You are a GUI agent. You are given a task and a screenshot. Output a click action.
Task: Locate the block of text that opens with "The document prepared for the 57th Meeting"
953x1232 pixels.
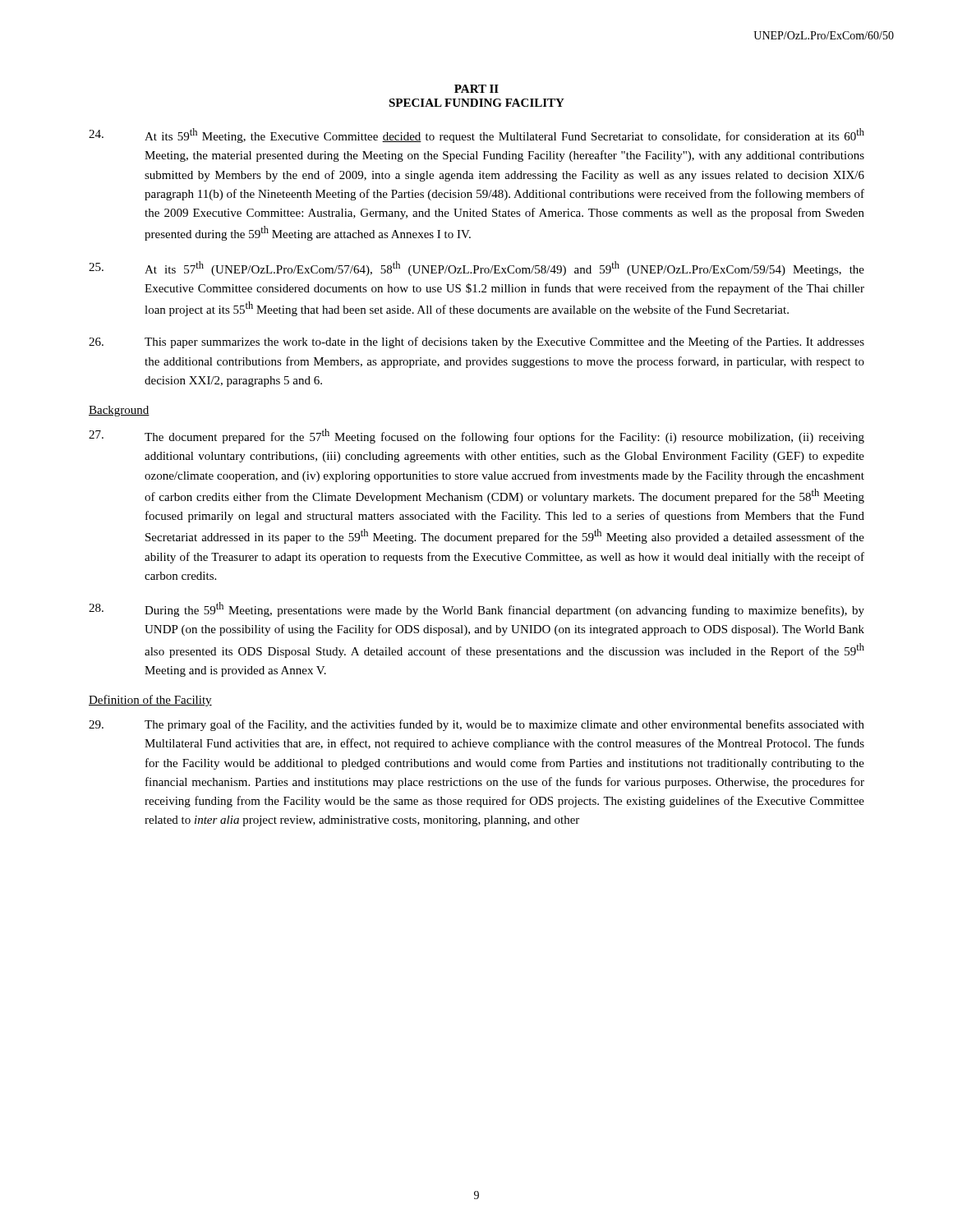(476, 505)
